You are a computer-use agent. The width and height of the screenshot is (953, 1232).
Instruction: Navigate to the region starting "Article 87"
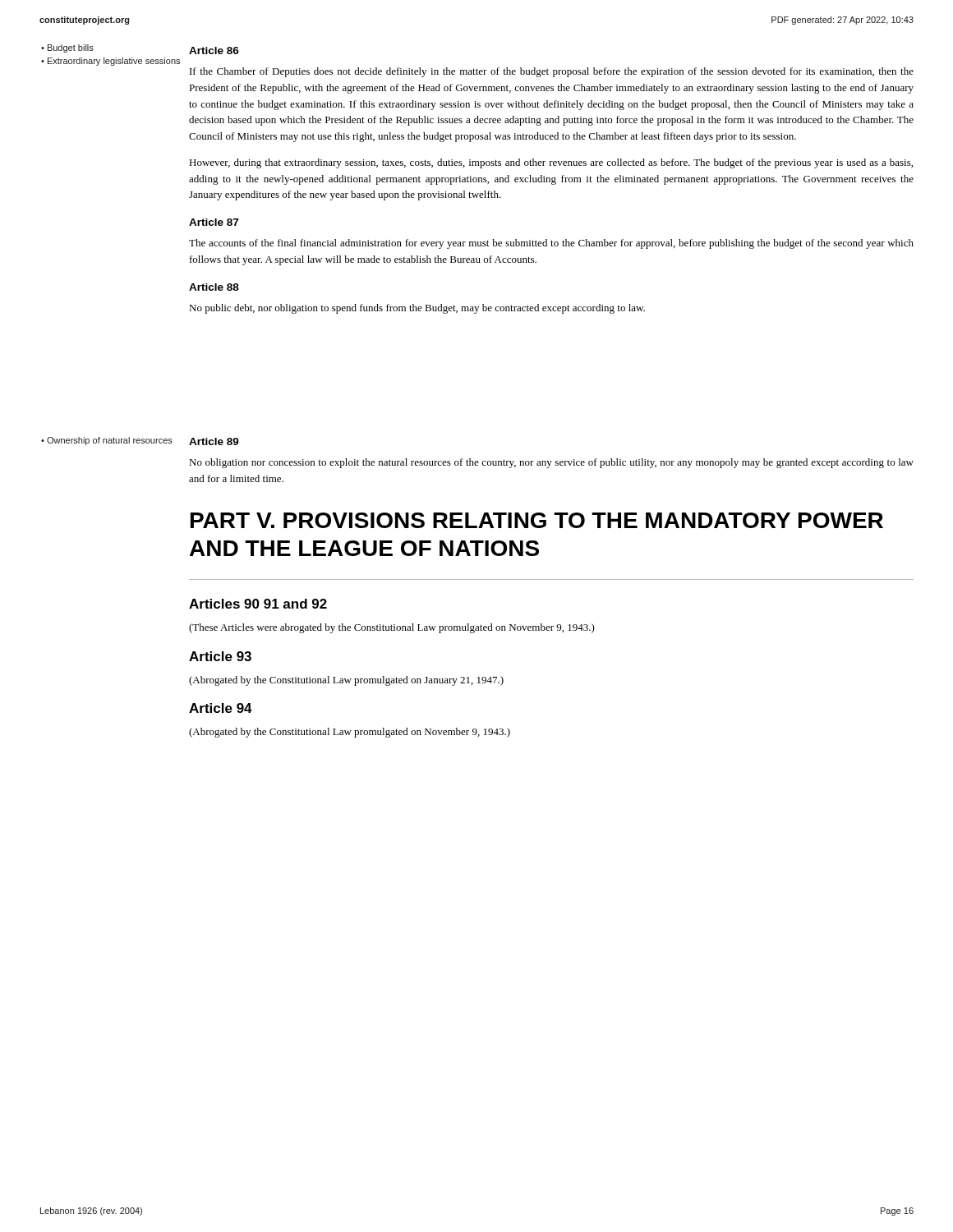214,222
